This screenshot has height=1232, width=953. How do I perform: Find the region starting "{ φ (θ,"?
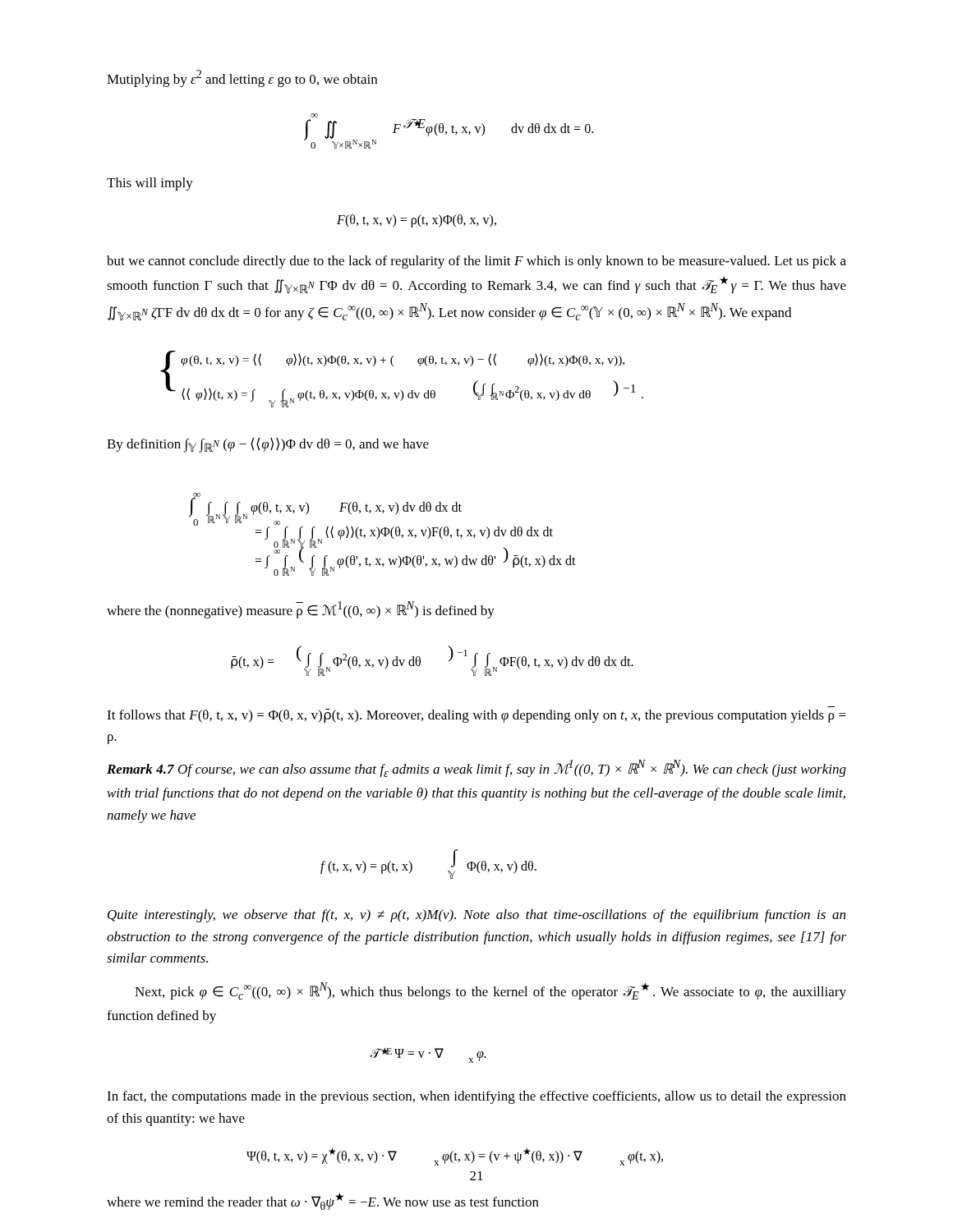(476, 376)
